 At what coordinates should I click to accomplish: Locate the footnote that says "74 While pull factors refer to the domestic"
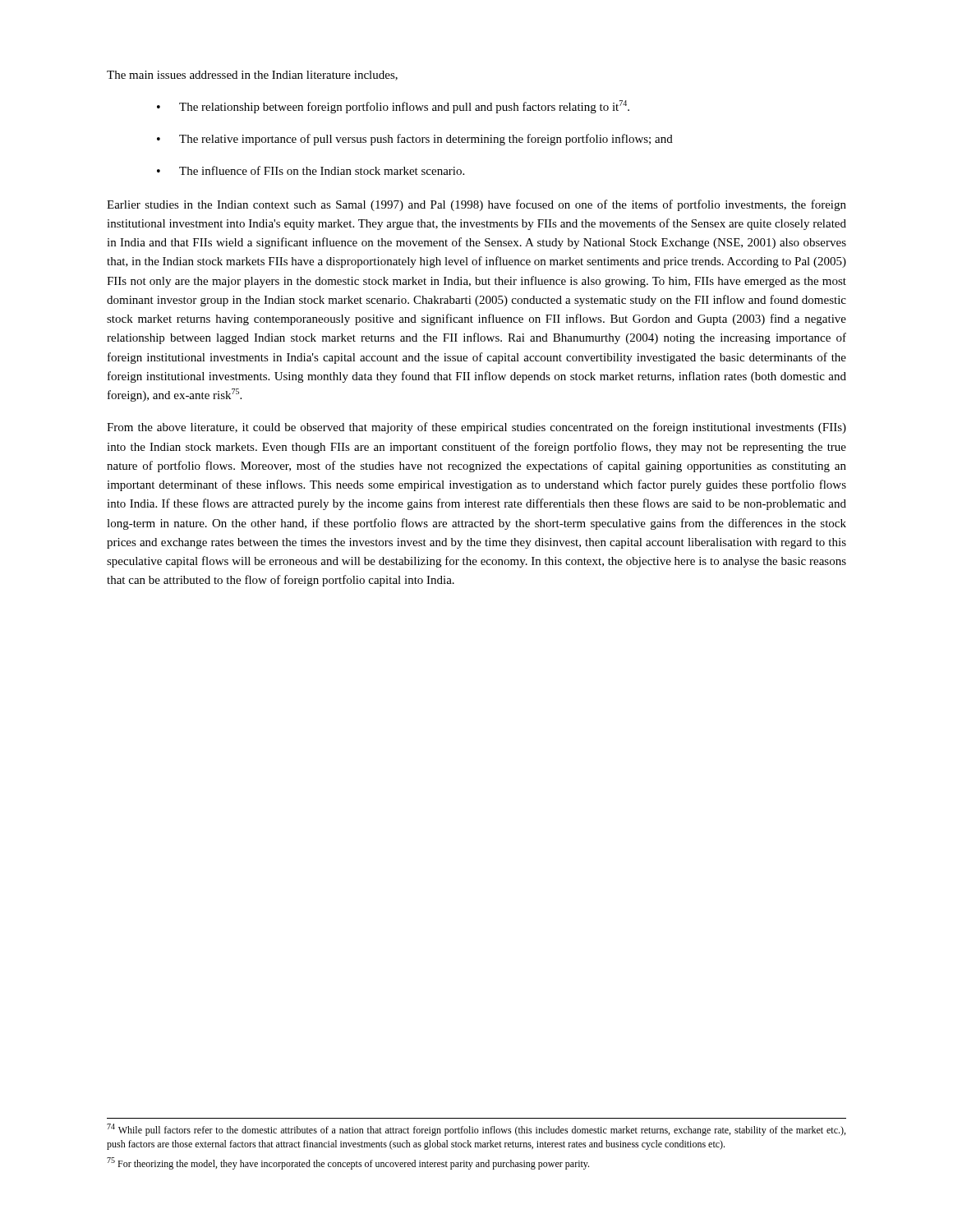click(476, 1137)
